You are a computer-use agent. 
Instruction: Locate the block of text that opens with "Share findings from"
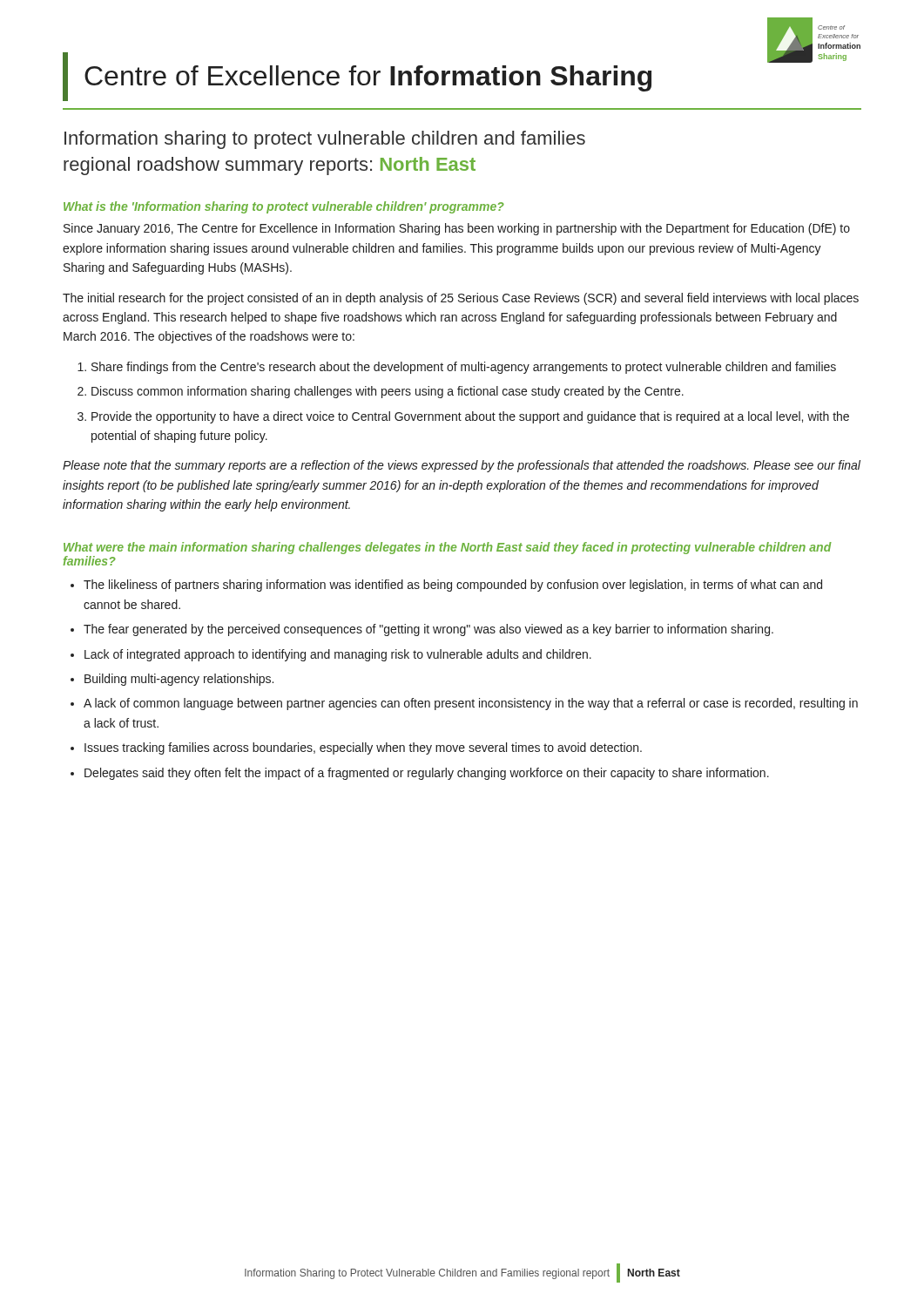(x=463, y=367)
